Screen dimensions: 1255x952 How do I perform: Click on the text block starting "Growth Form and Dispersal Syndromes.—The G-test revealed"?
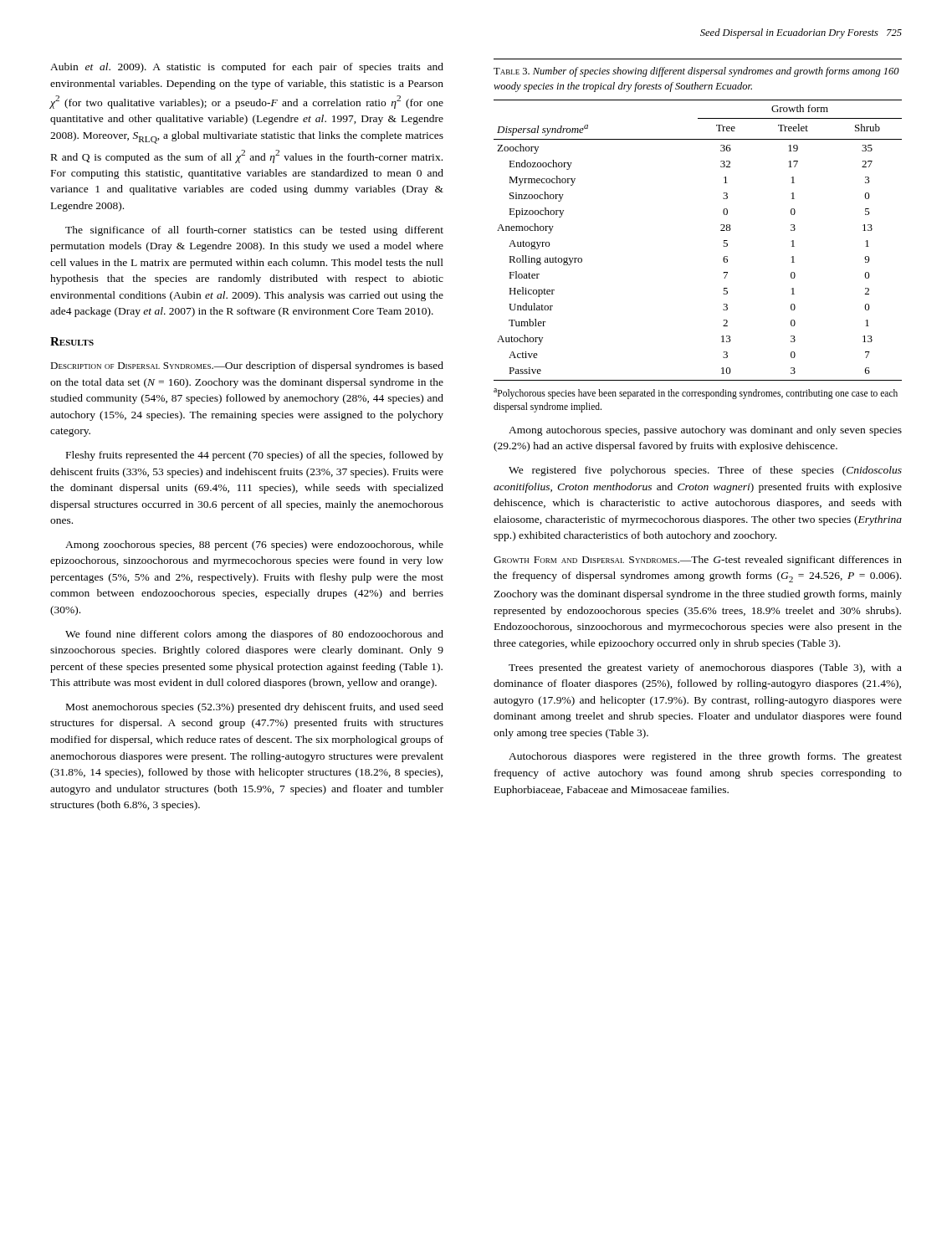point(698,601)
